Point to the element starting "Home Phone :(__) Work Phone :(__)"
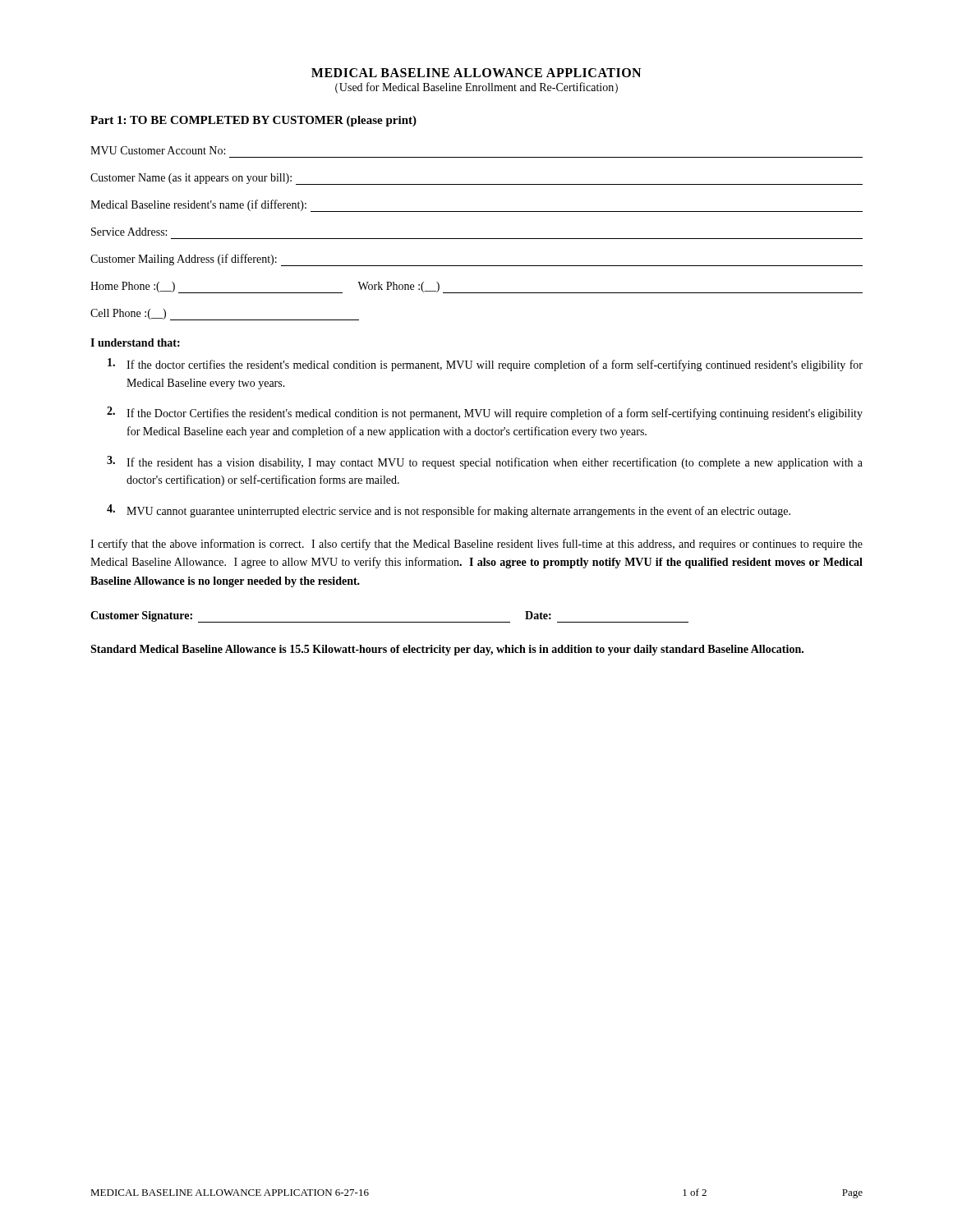 point(476,285)
